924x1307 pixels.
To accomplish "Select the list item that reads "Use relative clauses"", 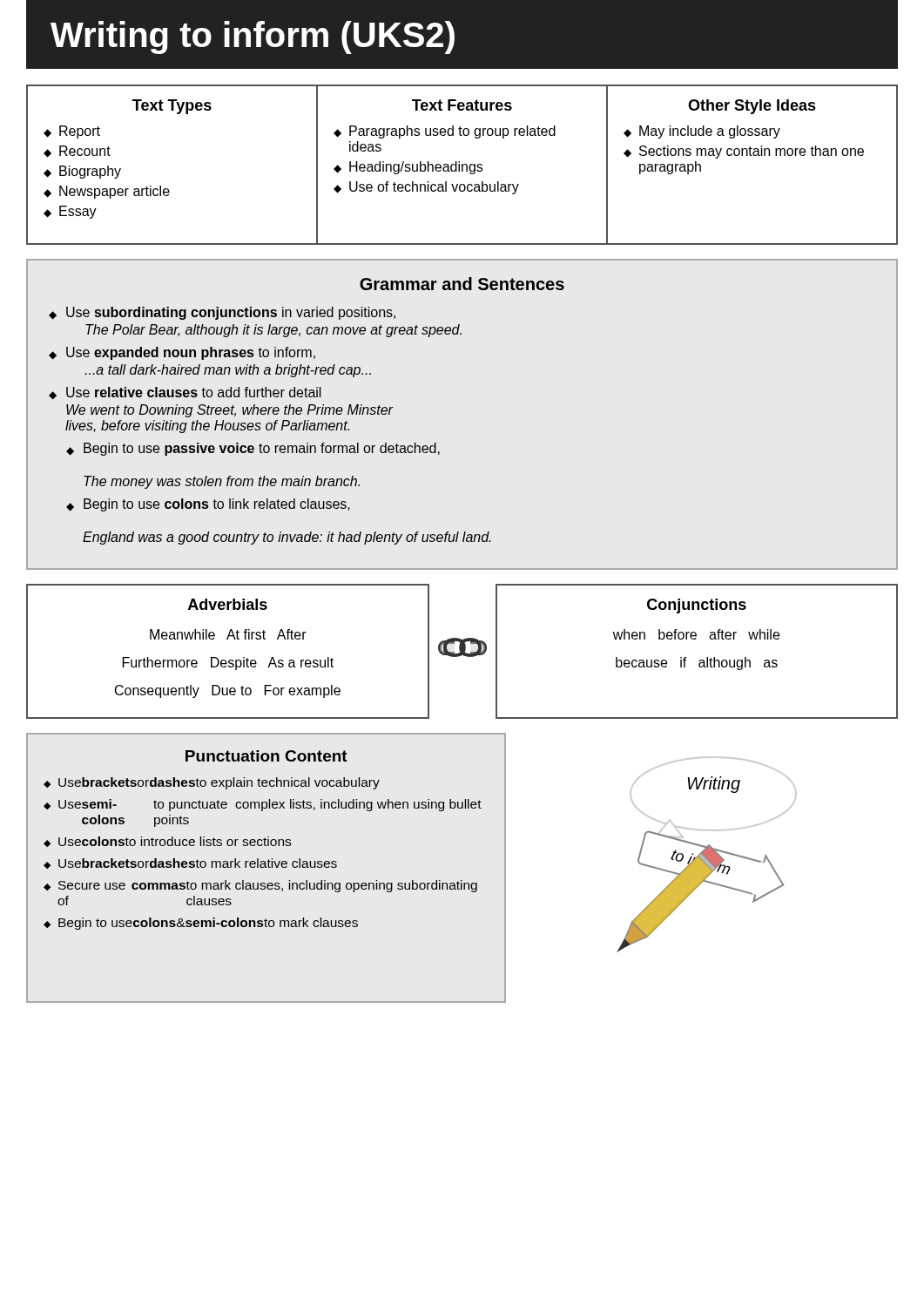I will (229, 410).
